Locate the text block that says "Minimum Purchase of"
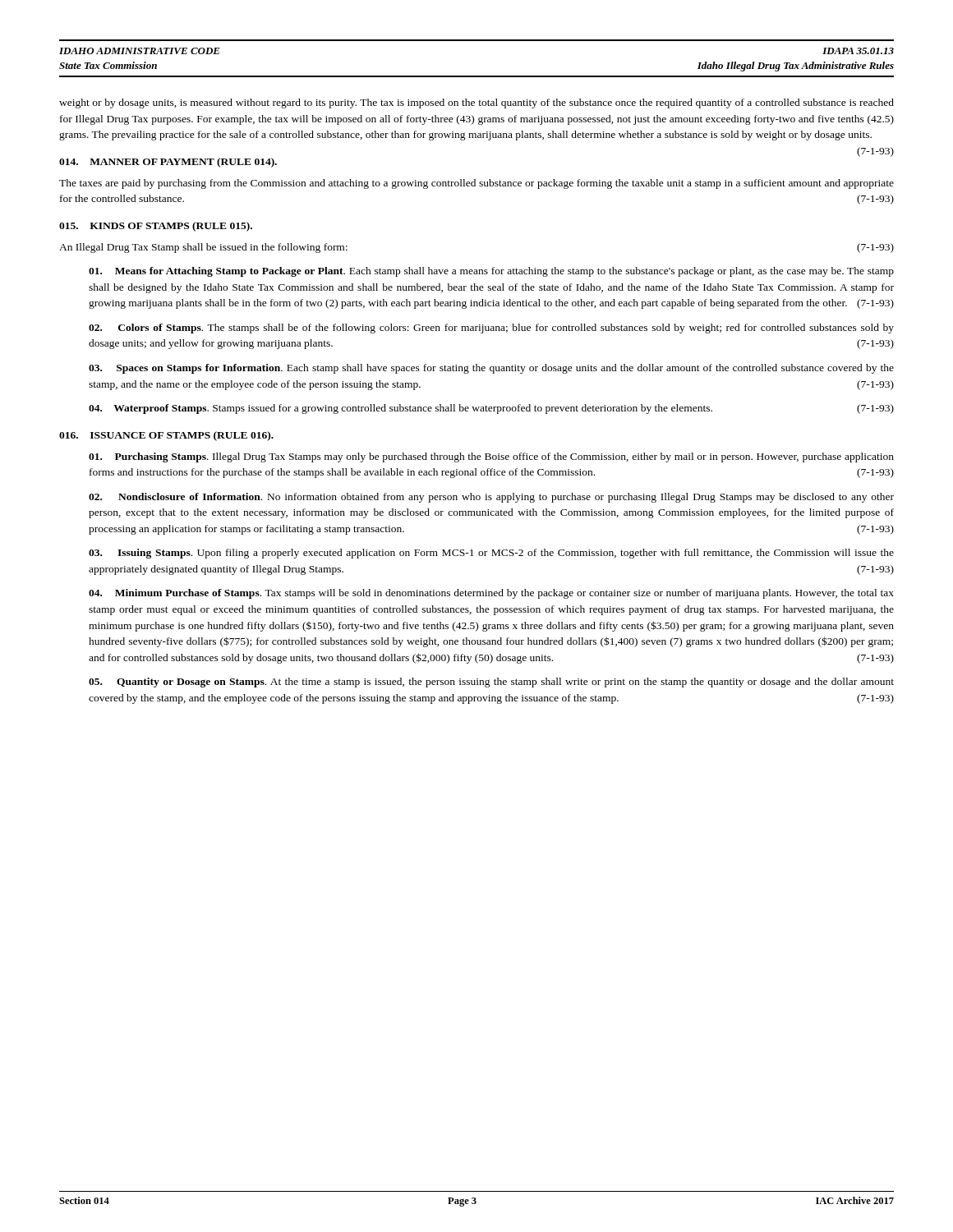953x1232 pixels. pyautogui.click(x=491, y=626)
